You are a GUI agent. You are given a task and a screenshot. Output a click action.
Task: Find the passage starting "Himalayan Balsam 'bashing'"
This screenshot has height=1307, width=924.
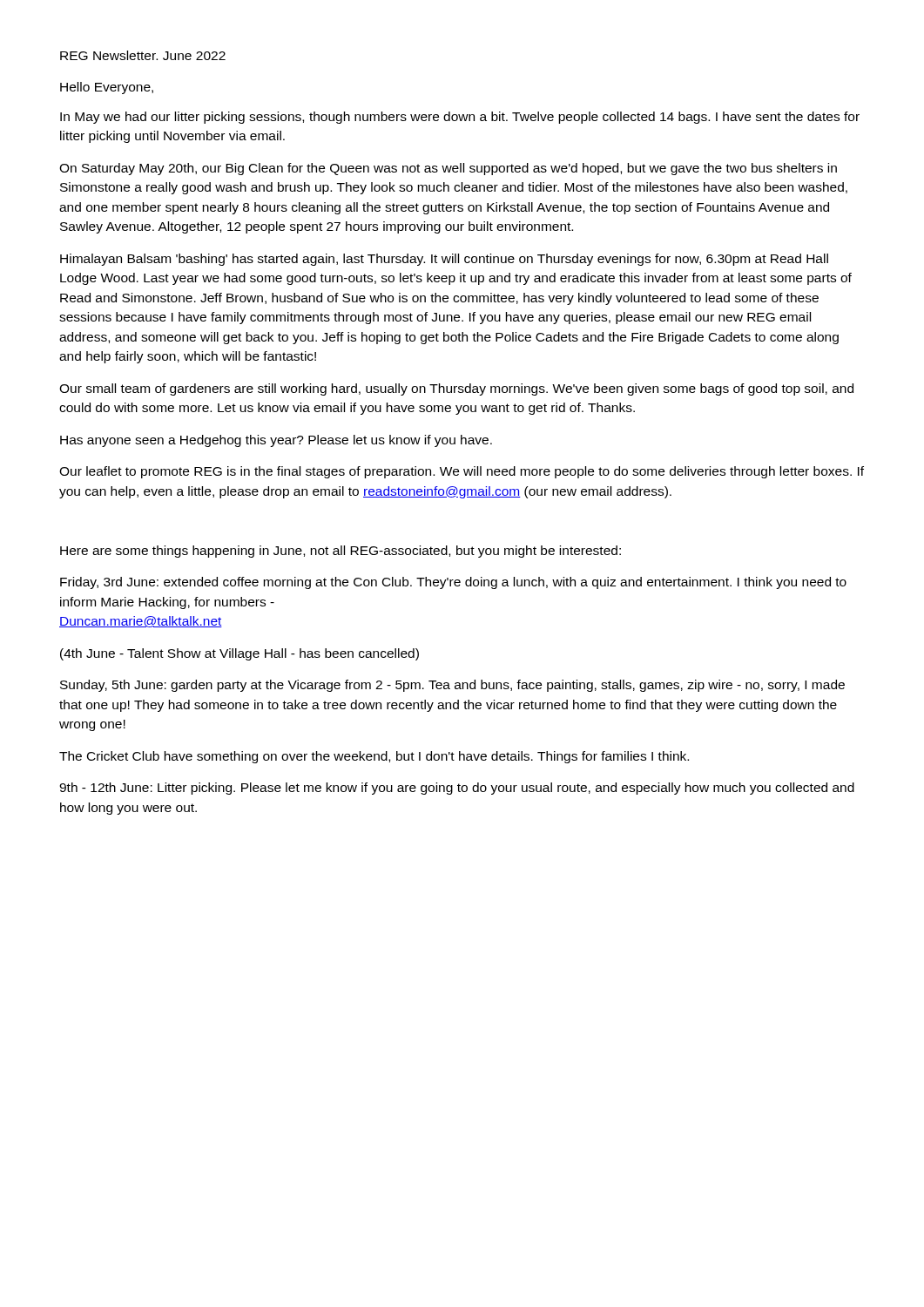(455, 307)
